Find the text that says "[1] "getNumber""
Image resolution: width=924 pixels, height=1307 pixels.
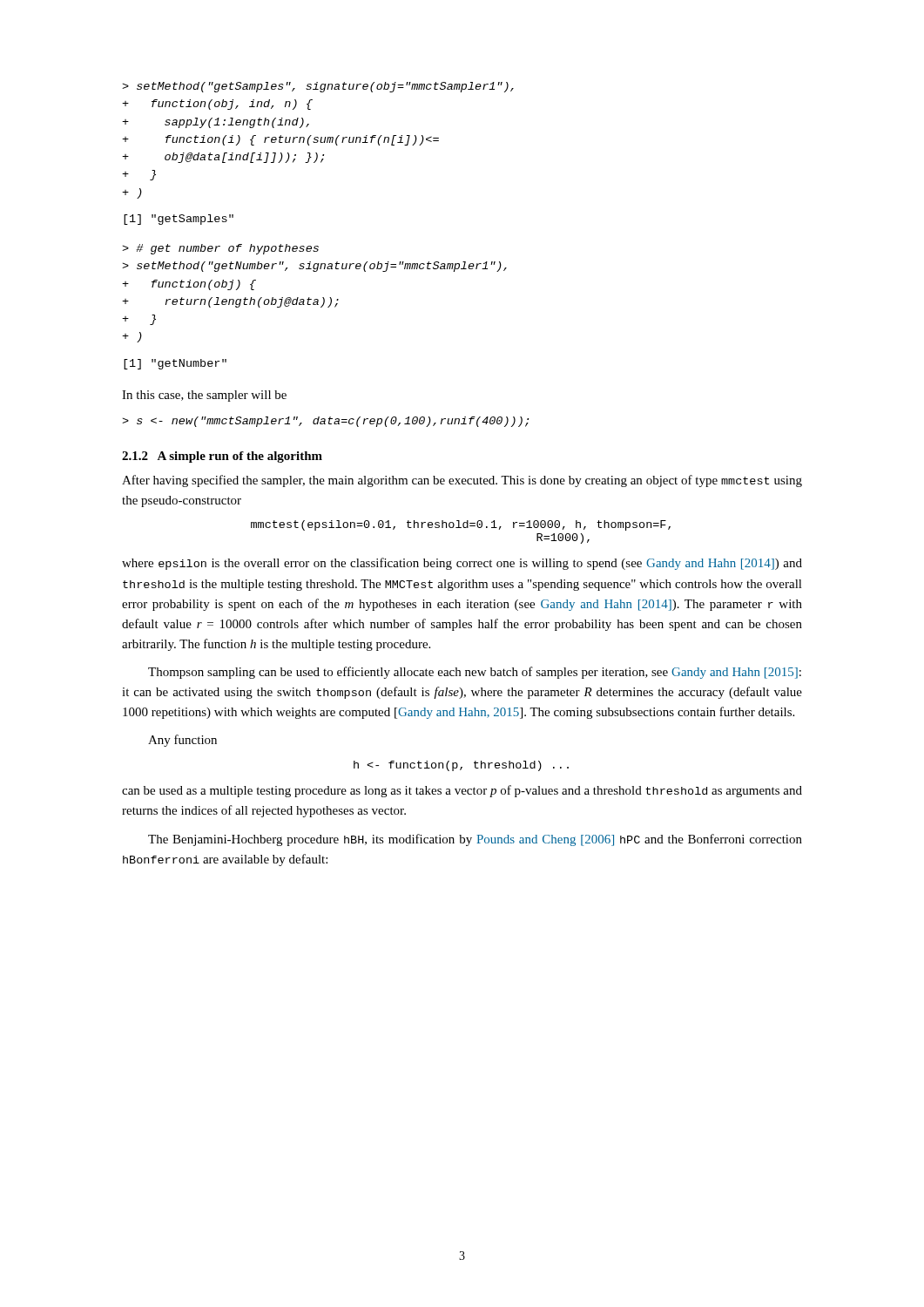pyautogui.click(x=175, y=363)
